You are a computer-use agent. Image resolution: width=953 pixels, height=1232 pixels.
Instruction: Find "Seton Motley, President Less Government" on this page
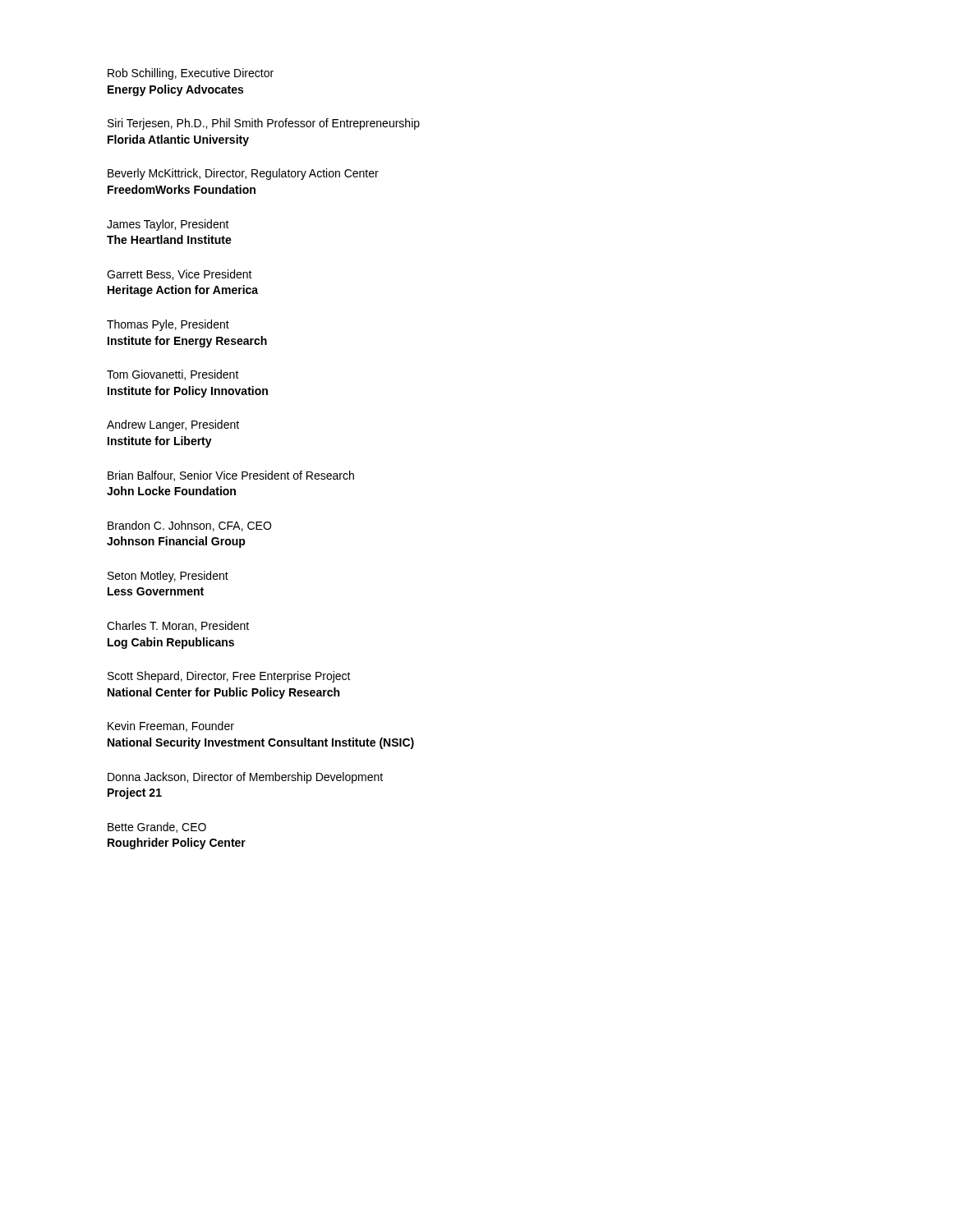click(x=168, y=577)
